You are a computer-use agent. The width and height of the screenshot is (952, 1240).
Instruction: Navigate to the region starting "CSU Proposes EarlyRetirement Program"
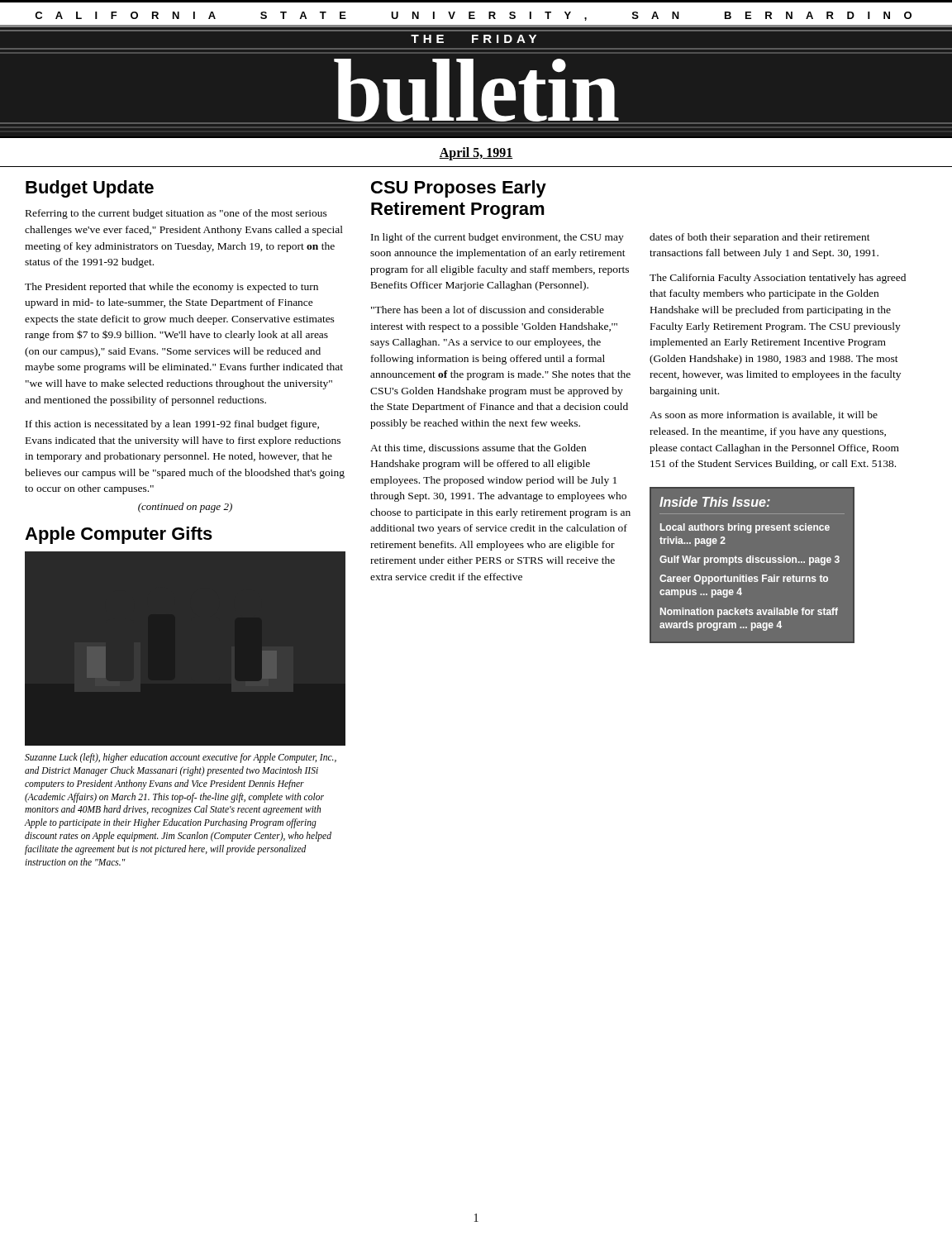click(x=458, y=198)
